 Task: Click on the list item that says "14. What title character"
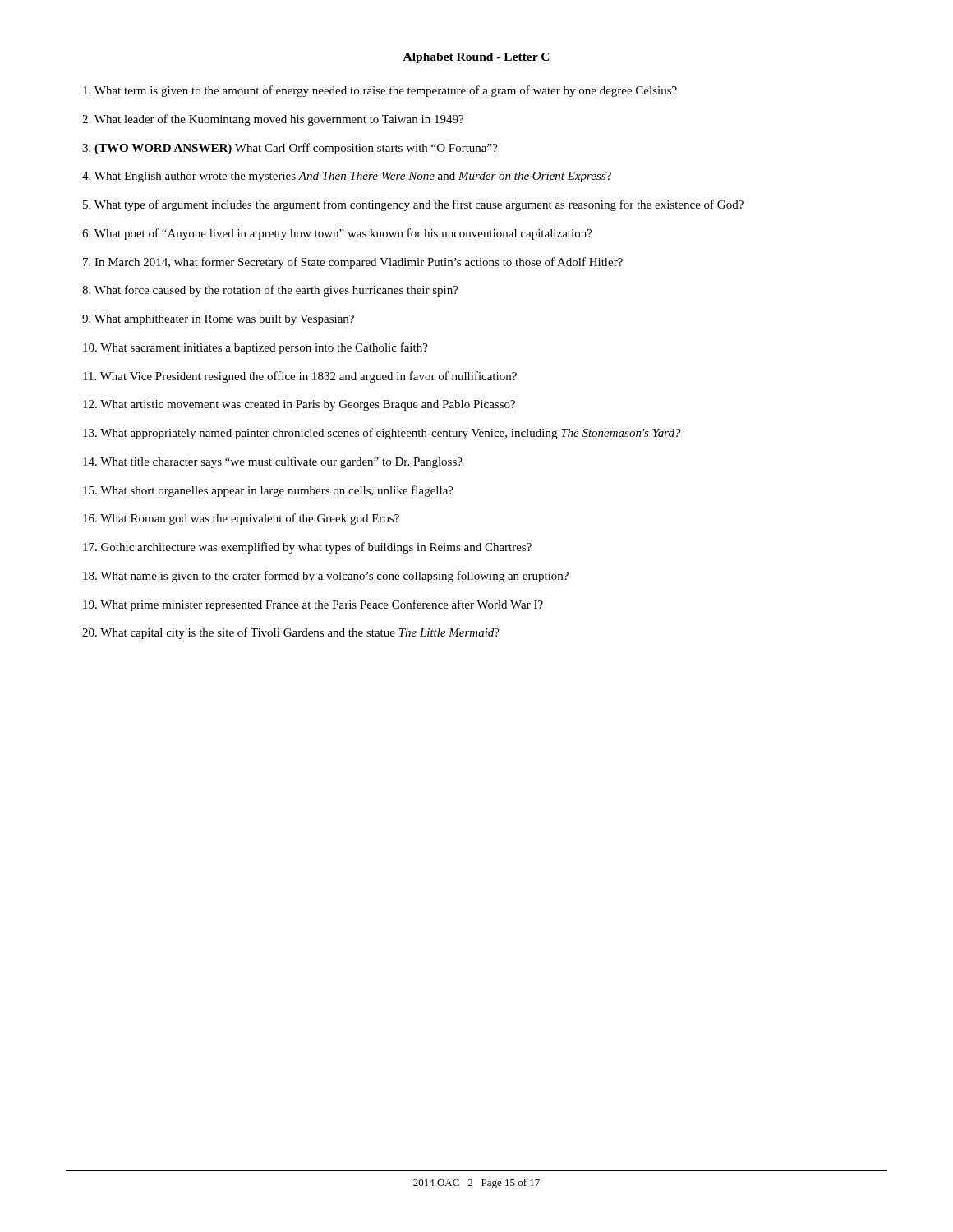click(x=272, y=461)
